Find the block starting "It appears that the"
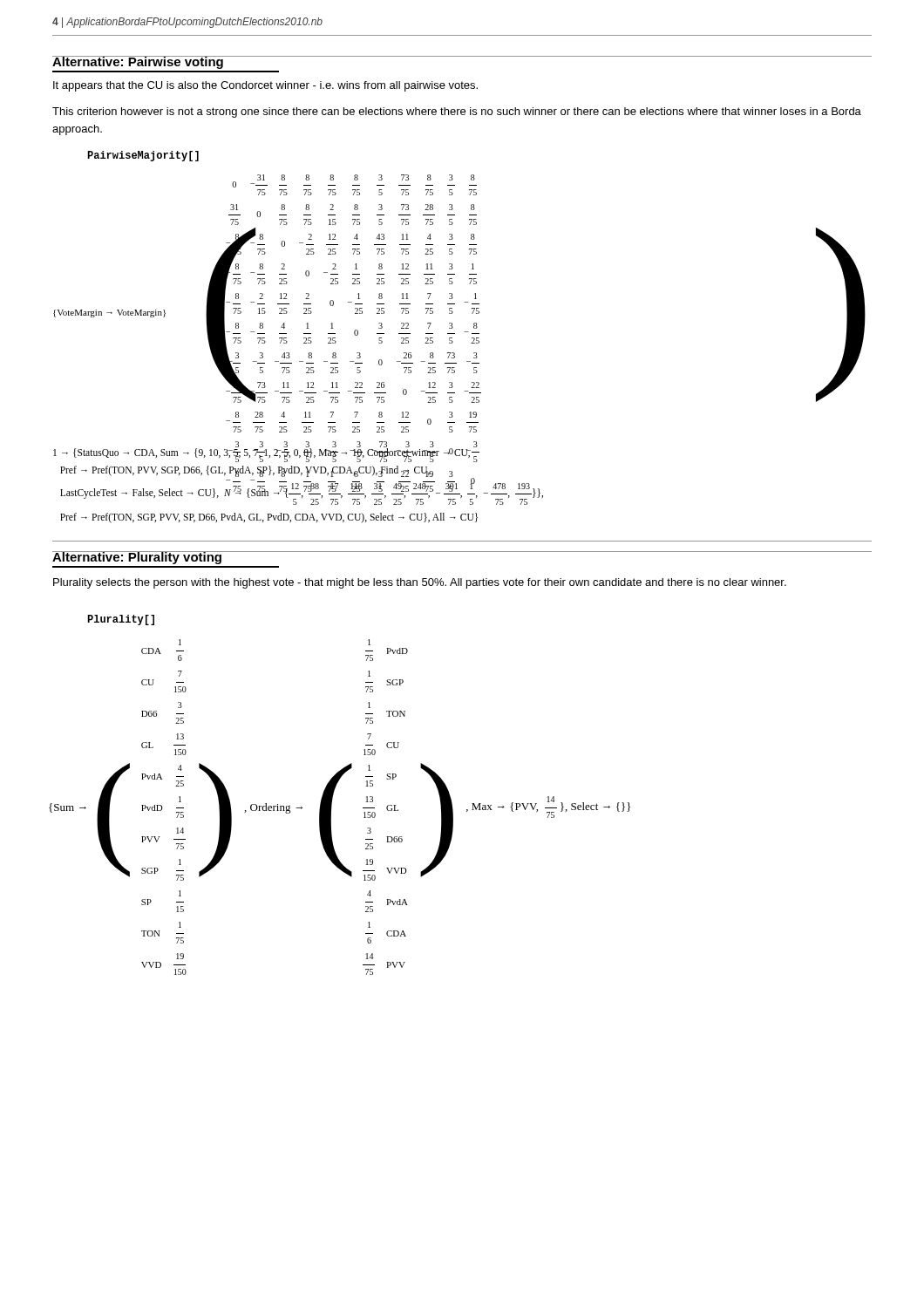Viewport: 924px width, 1308px height. click(266, 85)
